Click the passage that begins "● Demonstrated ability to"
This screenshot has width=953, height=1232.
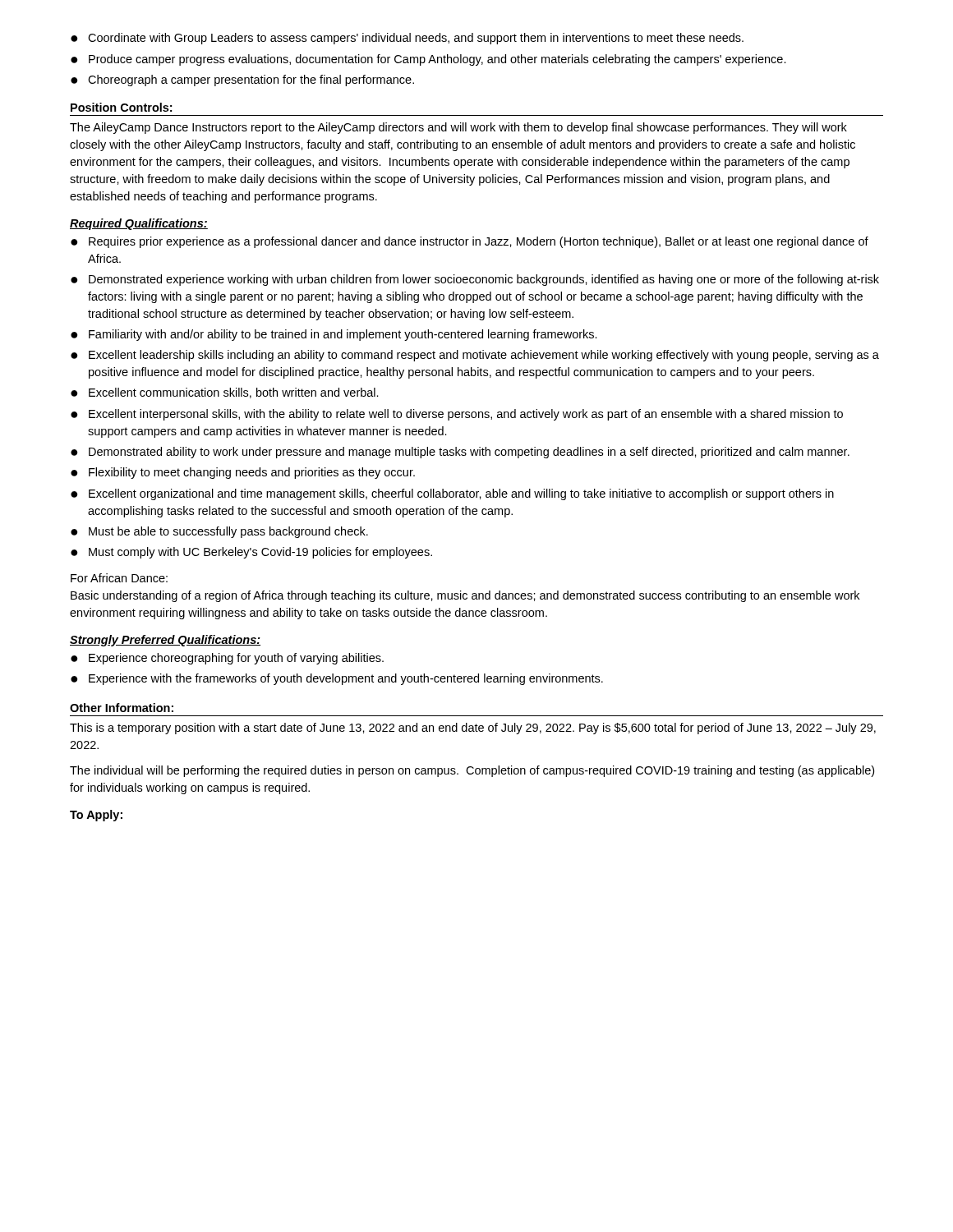pyautogui.click(x=476, y=452)
